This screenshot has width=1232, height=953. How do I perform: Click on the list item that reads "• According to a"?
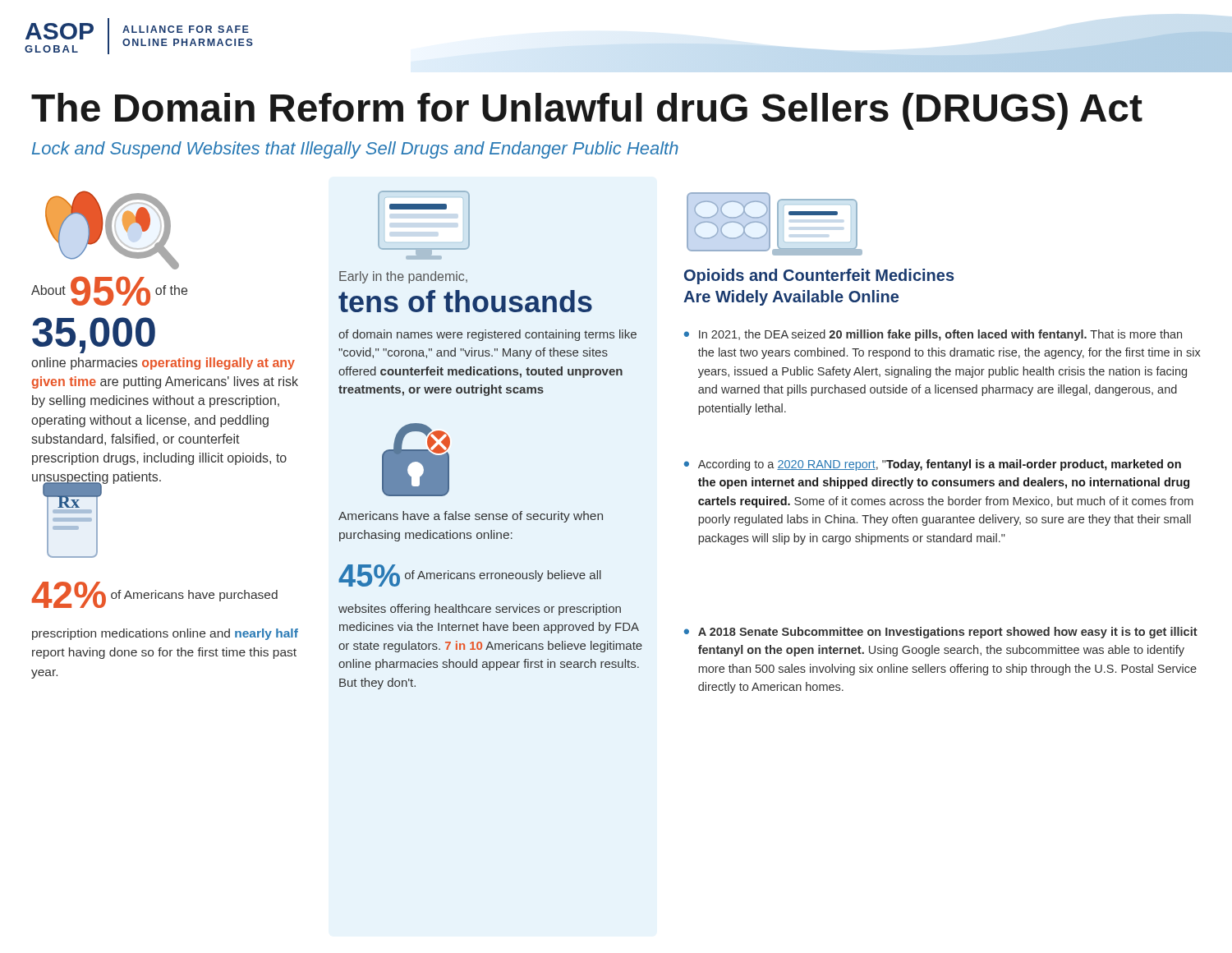pyautogui.click(x=942, y=501)
